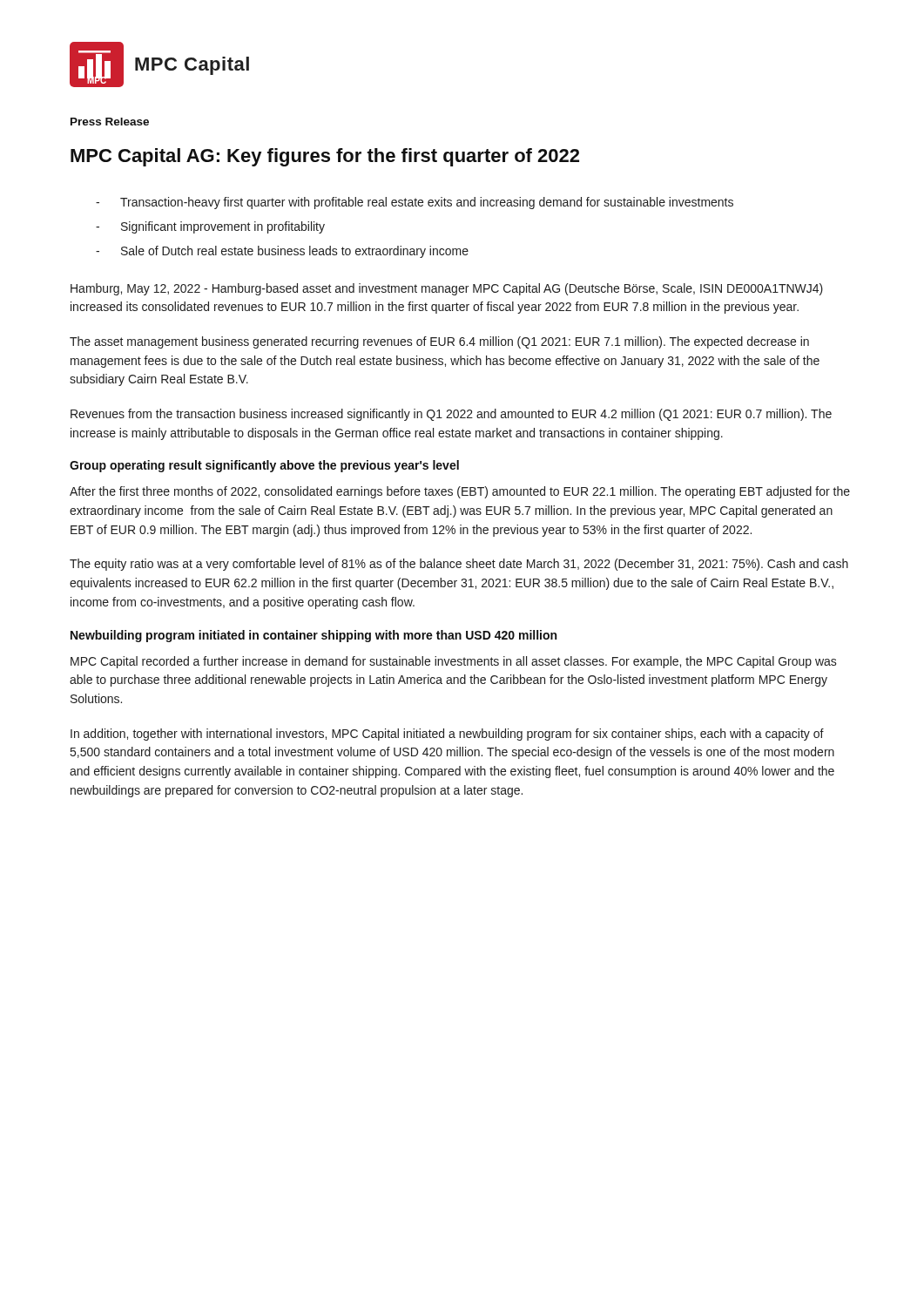The image size is (924, 1307).
Task: Find the block starting "MPC Capital recorded a further increase"
Action: click(x=453, y=680)
